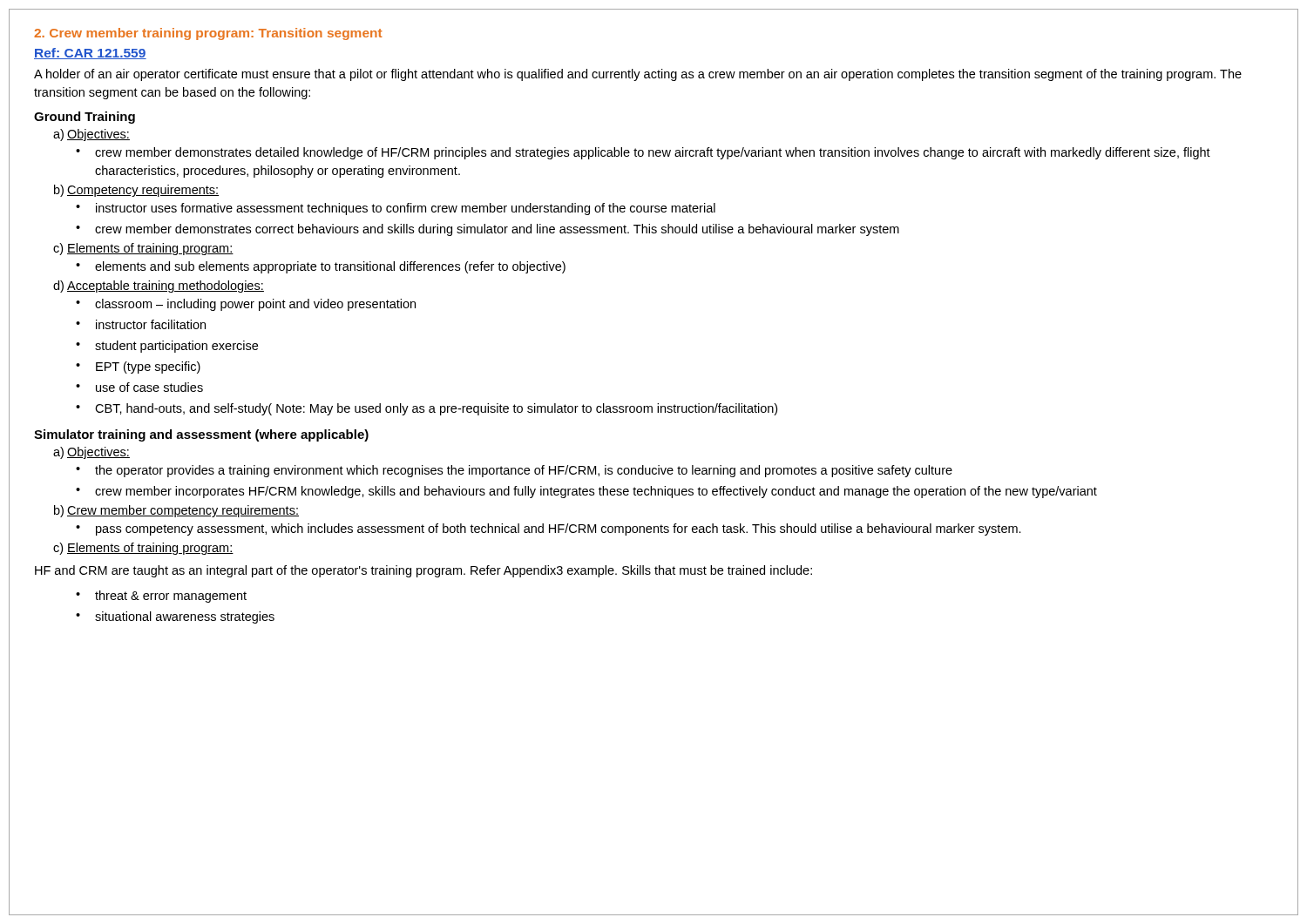Image resolution: width=1307 pixels, height=924 pixels.
Task: Find the list item containing "• elements and sub elements"
Action: tap(321, 267)
